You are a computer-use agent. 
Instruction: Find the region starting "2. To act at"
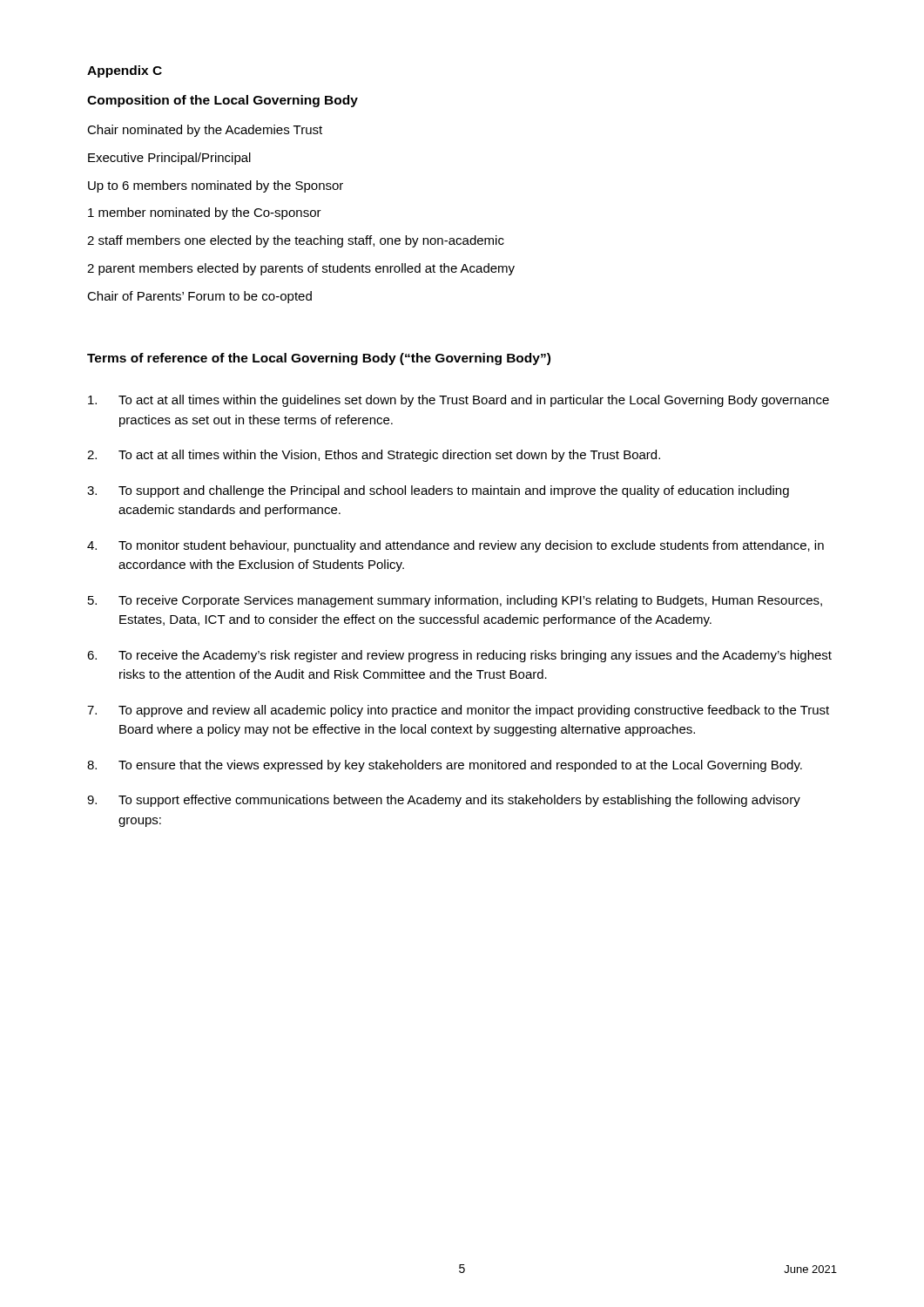point(462,455)
